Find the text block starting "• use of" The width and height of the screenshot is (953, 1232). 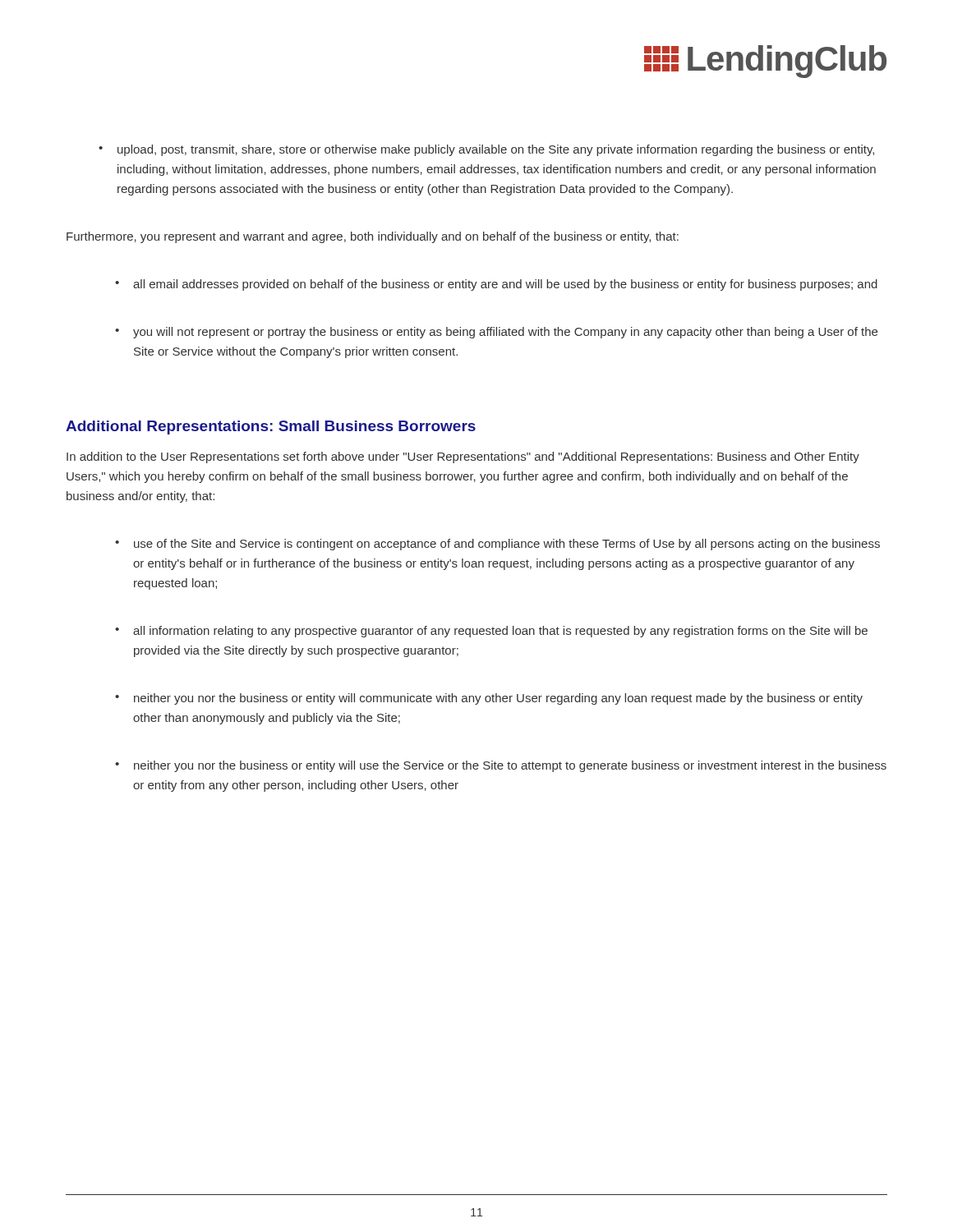tap(501, 563)
